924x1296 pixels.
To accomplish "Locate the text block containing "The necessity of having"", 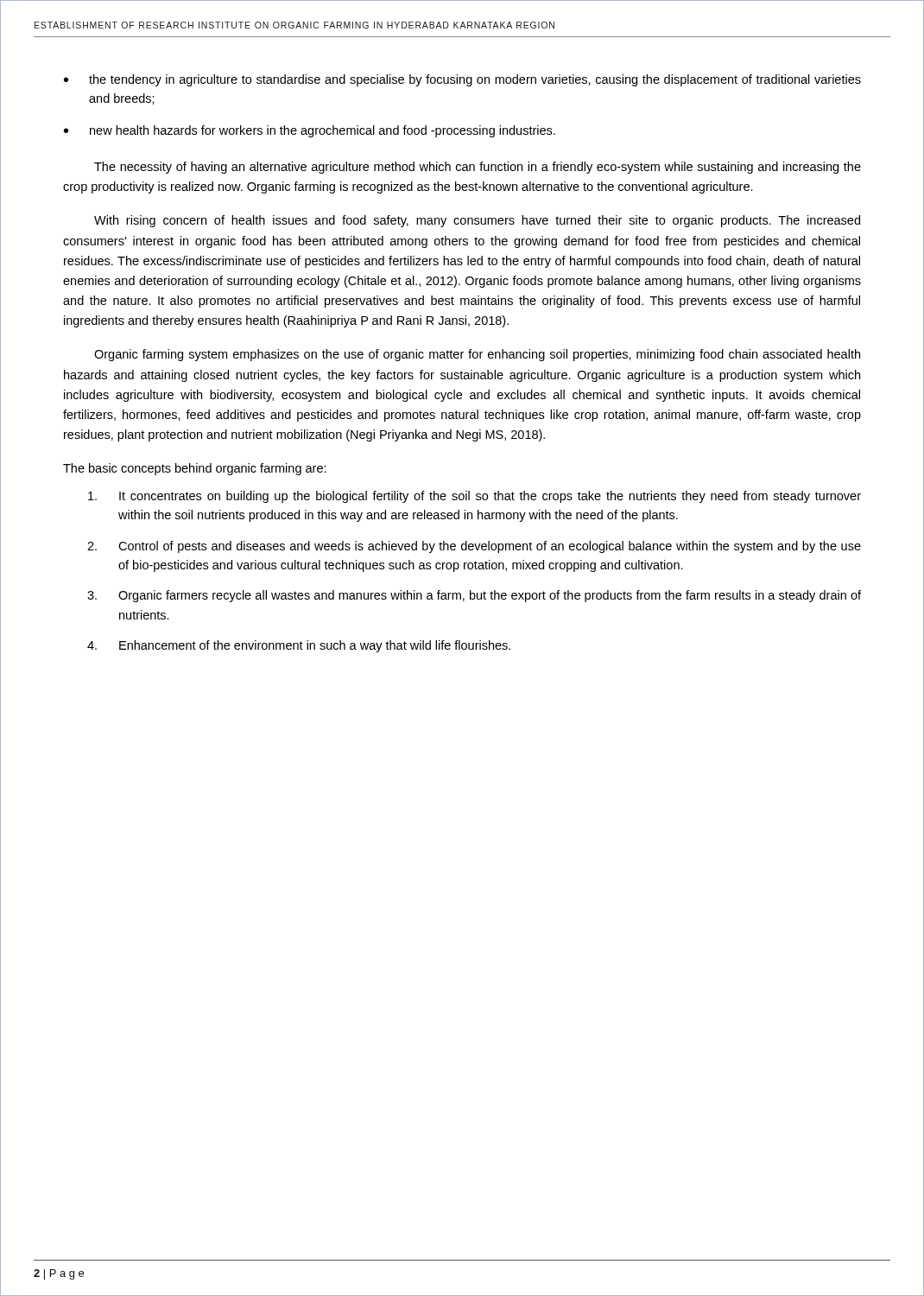I will (x=462, y=177).
